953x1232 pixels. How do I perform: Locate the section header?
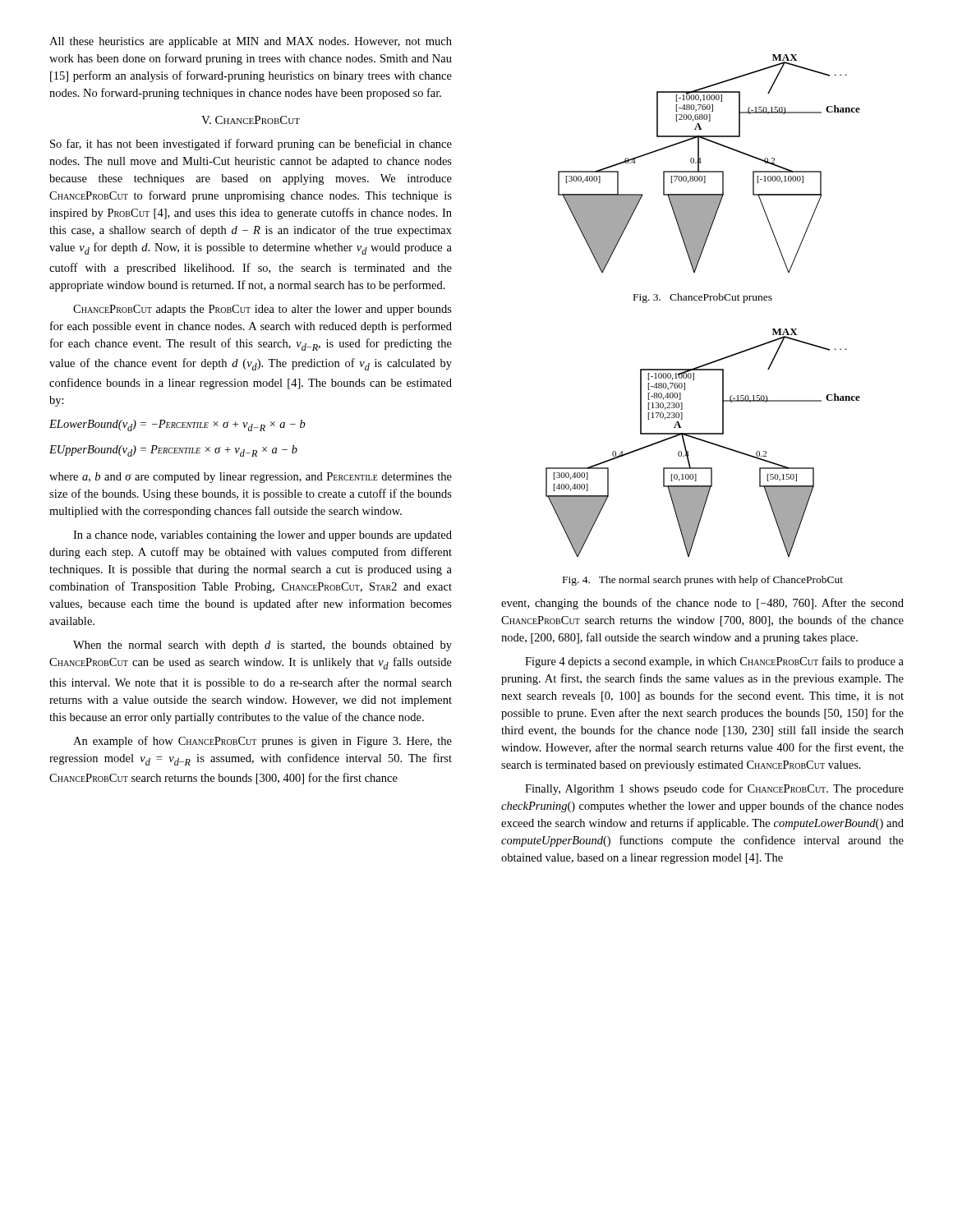pos(251,120)
